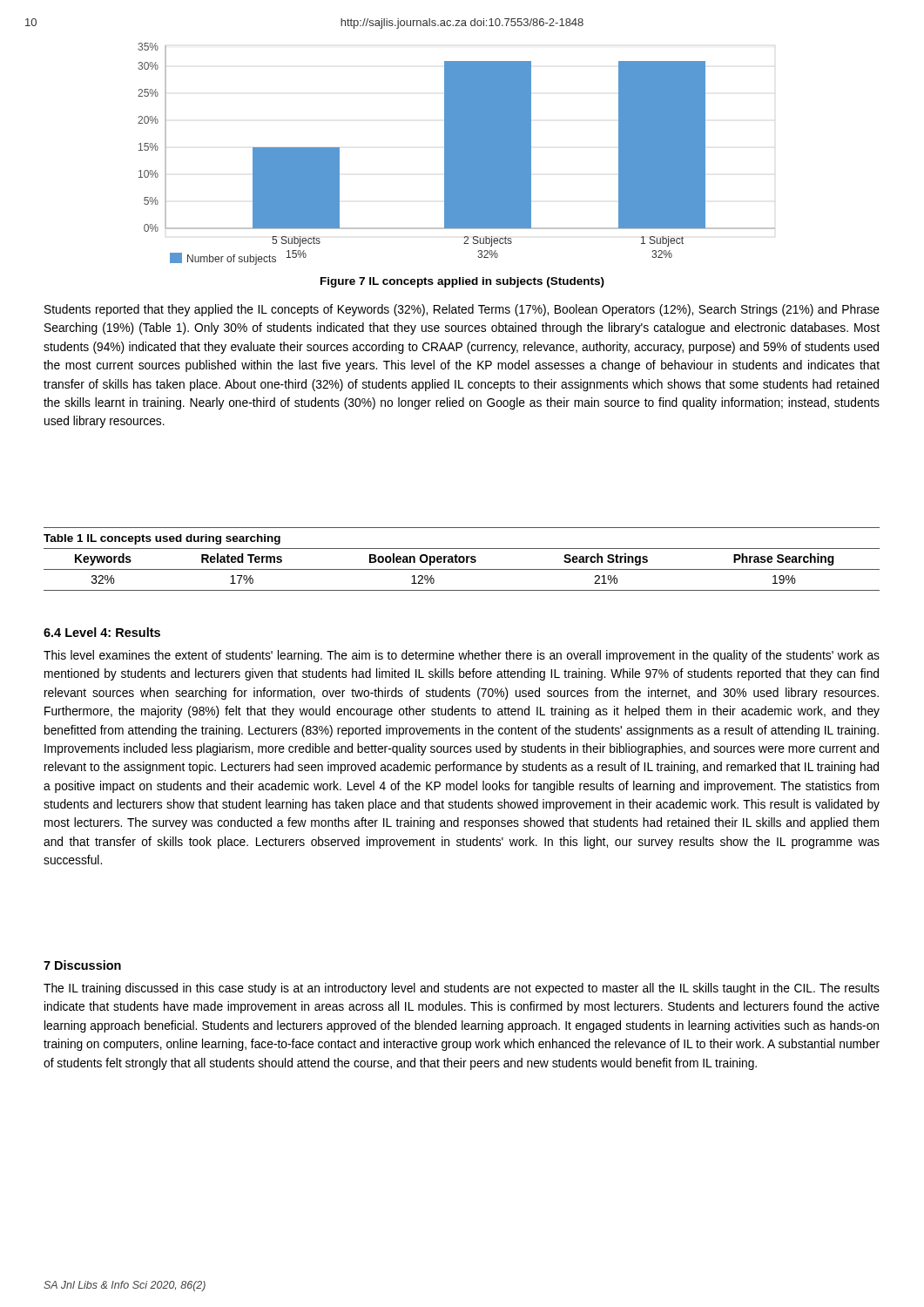Point to the text starting "Figure 7 IL"
Image resolution: width=924 pixels, height=1307 pixels.
(462, 281)
